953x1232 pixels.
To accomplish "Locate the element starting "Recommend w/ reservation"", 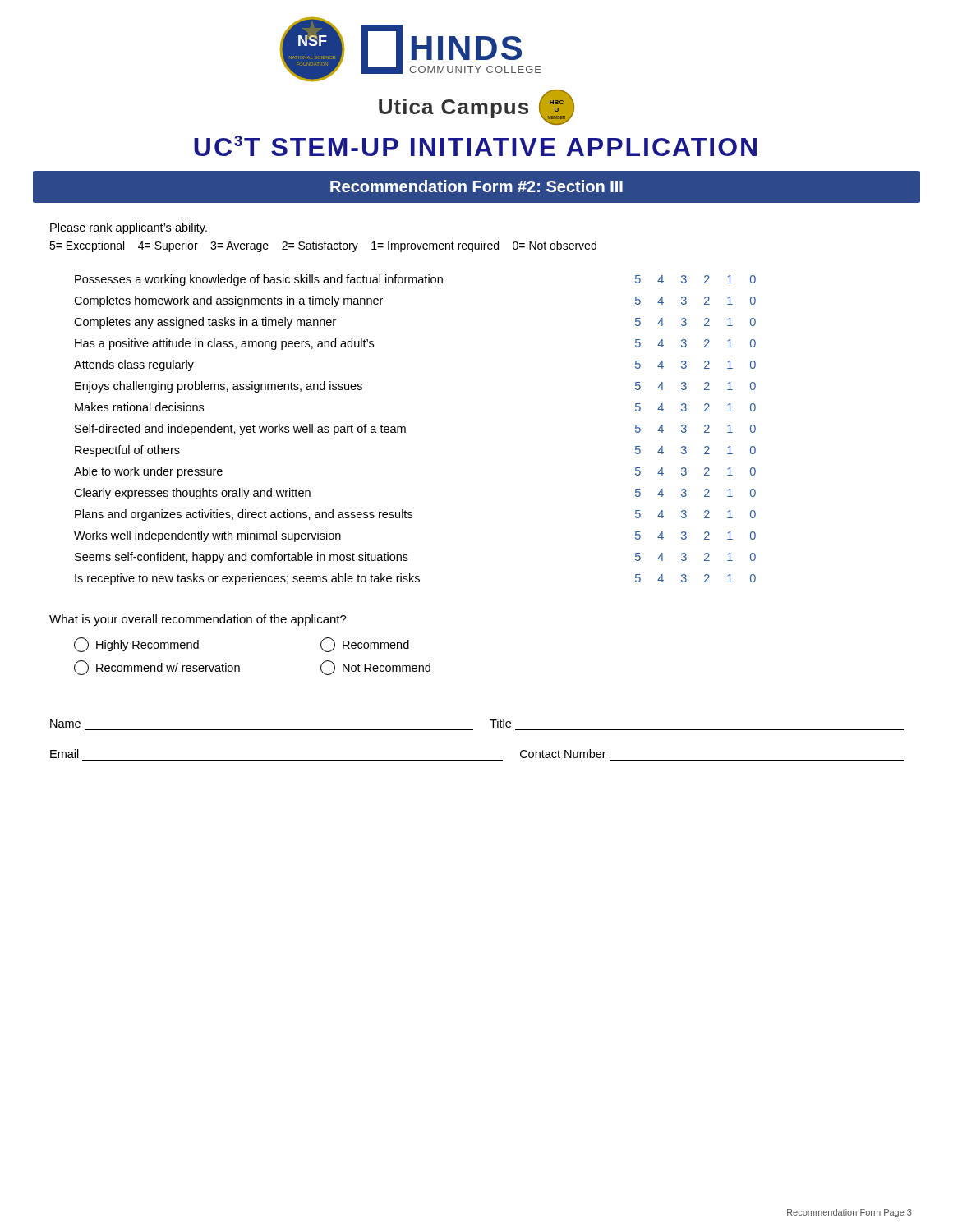I will coord(157,668).
